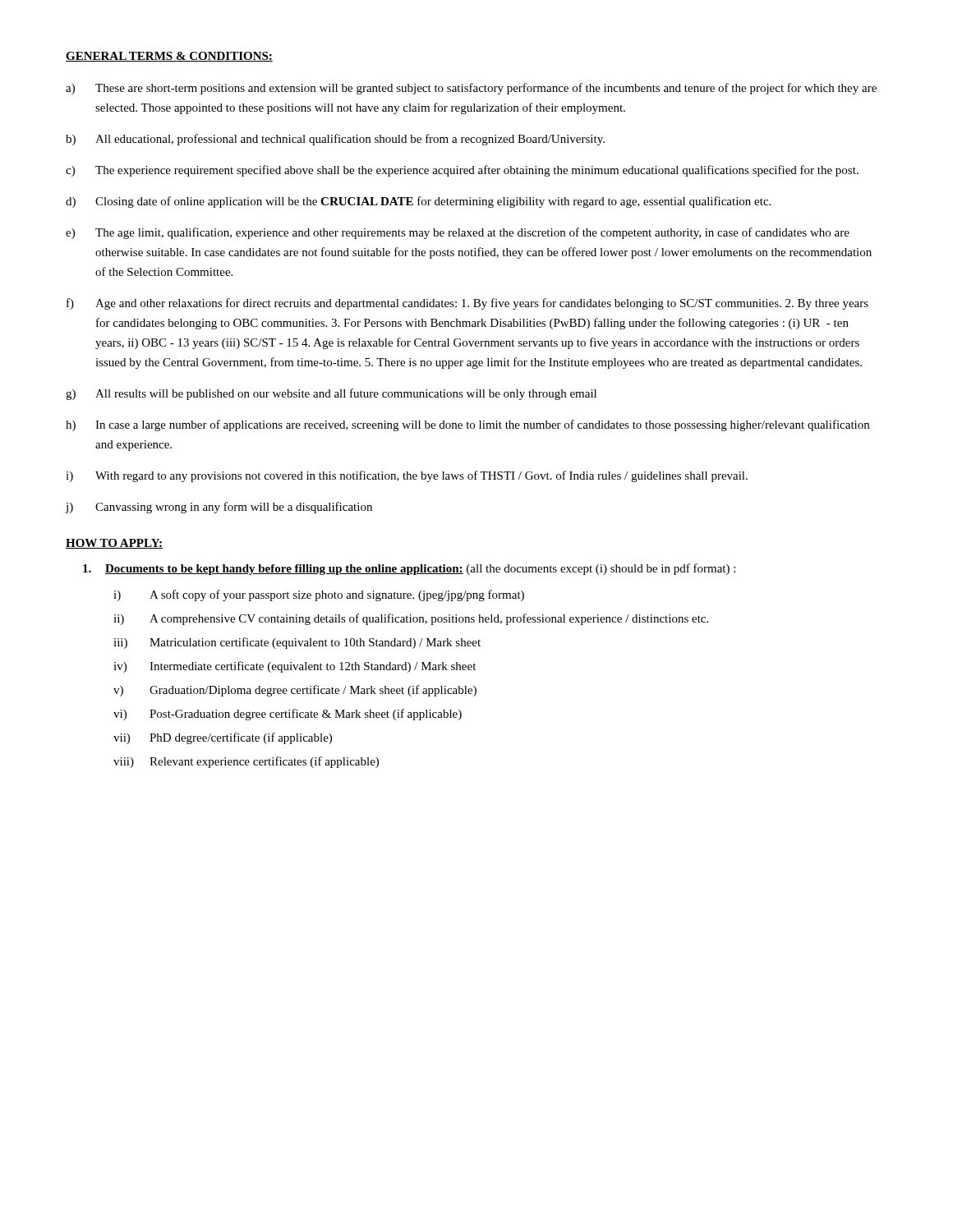Viewport: 953px width, 1232px height.
Task: Find the list item that reads "viii) Relevant experience certificates (if applicable)"
Action: pyautogui.click(x=246, y=762)
